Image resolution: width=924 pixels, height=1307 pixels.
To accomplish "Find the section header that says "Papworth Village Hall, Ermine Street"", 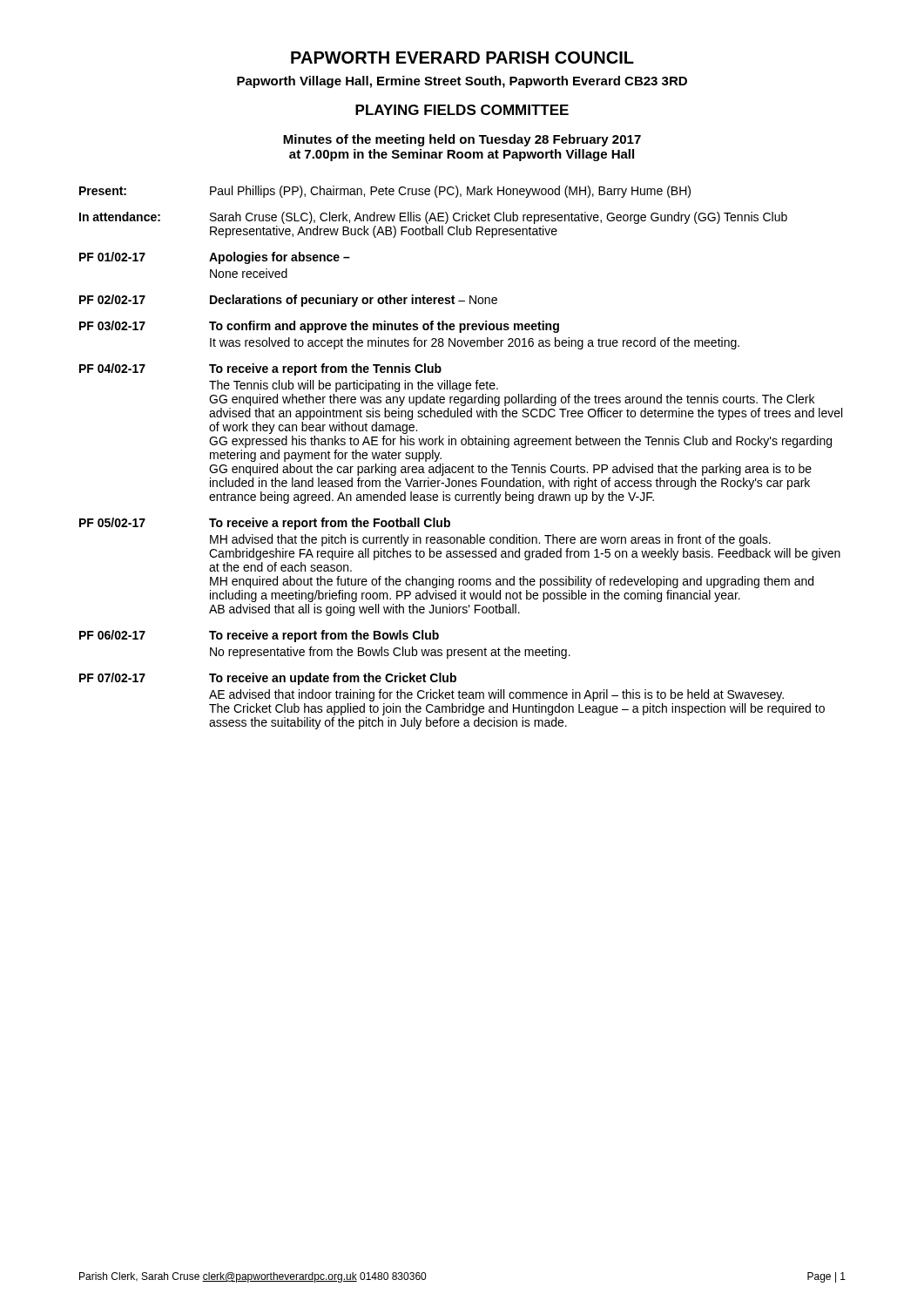I will [x=462, y=81].
